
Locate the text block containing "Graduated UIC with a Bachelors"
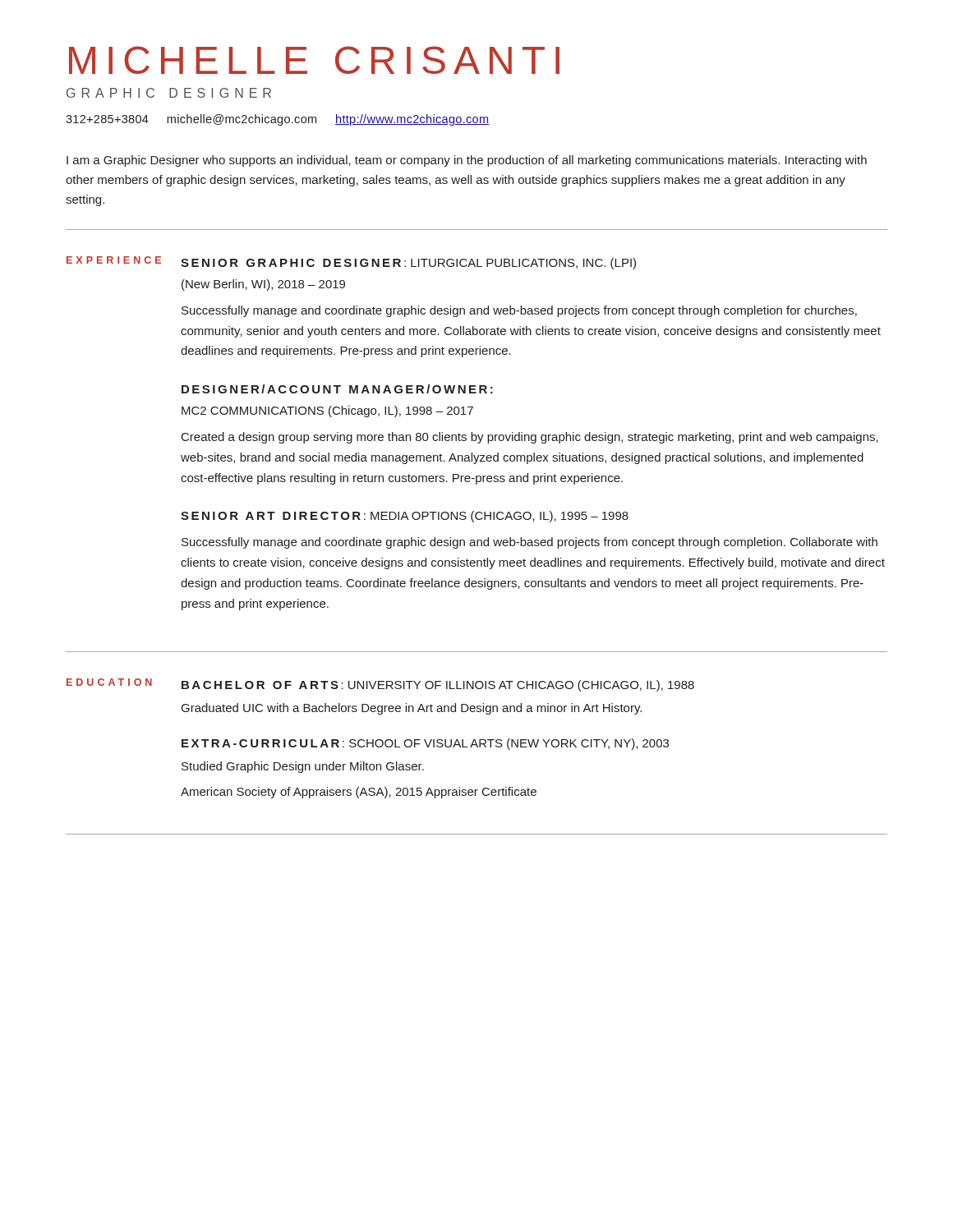[x=412, y=708]
